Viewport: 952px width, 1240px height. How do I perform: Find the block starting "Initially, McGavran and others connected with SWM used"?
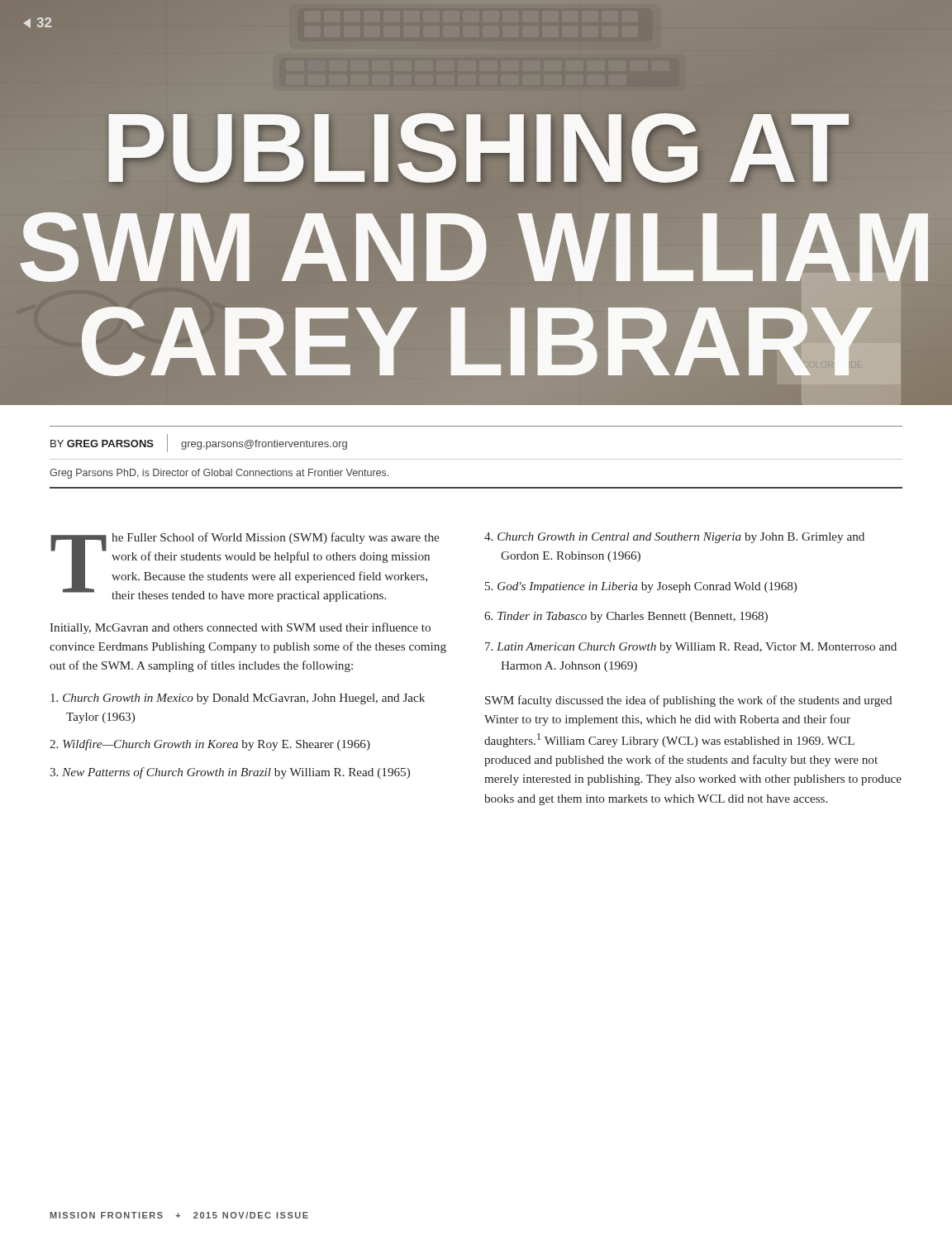point(248,646)
